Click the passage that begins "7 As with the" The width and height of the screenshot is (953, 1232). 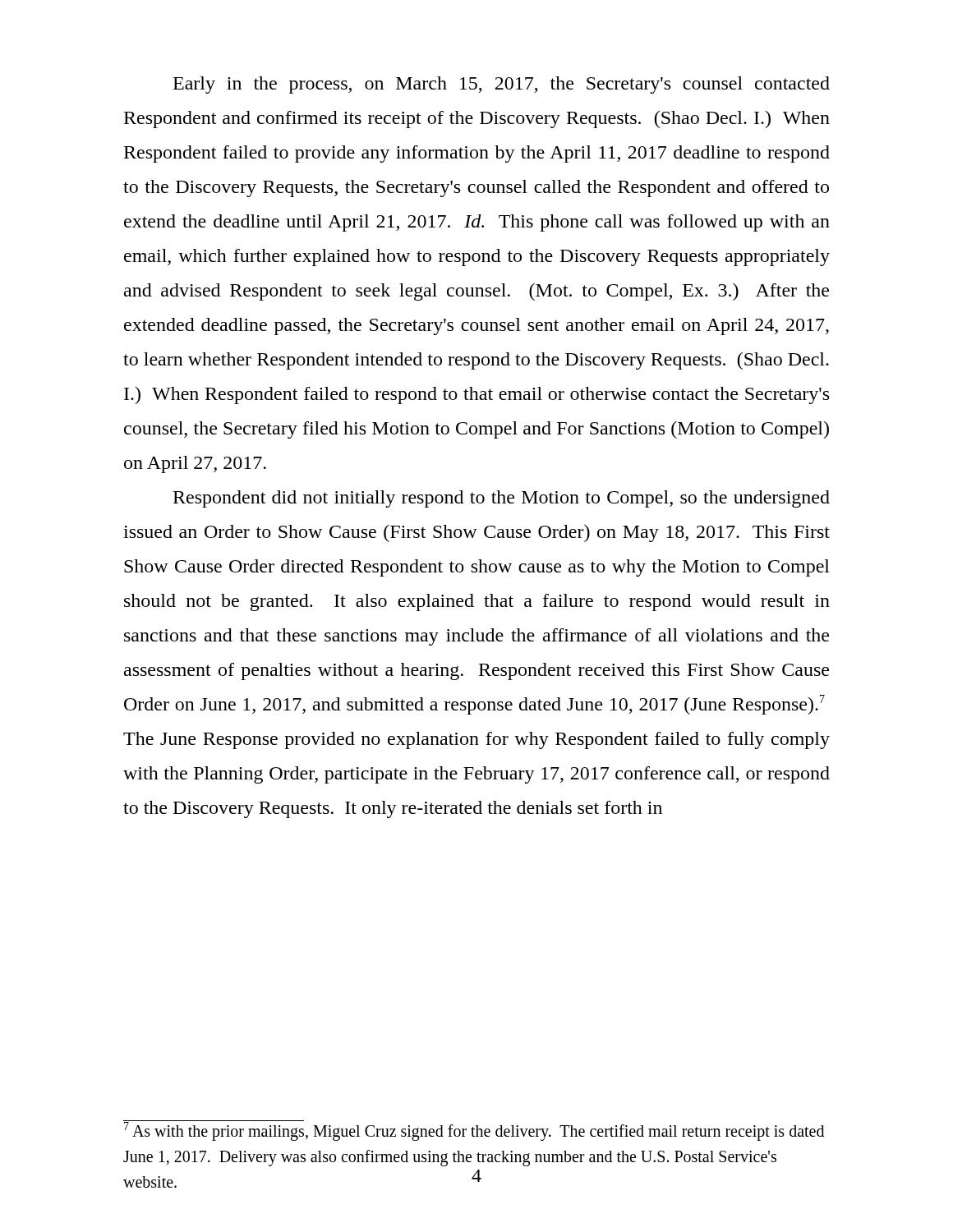point(474,1156)
